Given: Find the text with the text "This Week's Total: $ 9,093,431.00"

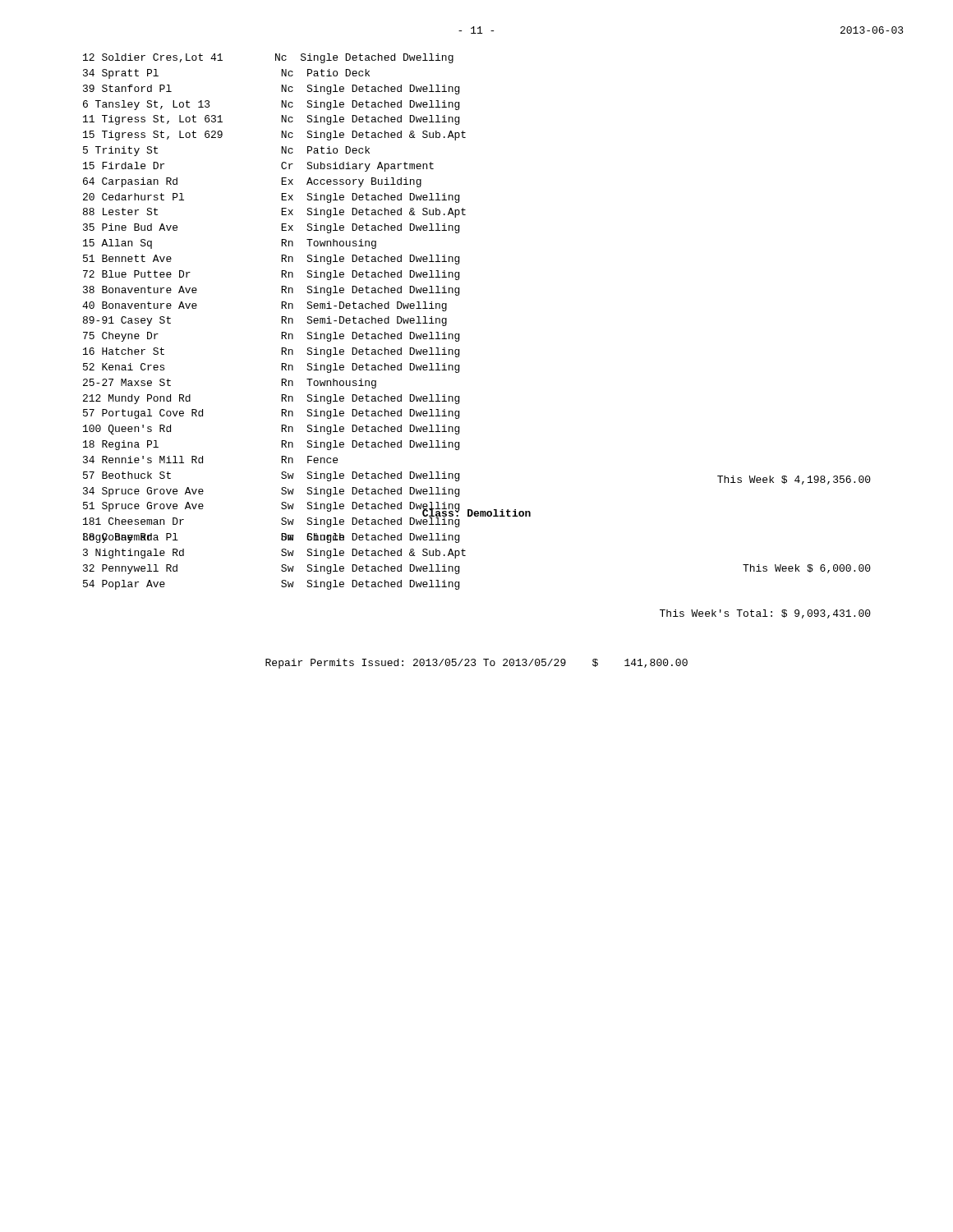Looking at the screenshot, I should point(765,614).
